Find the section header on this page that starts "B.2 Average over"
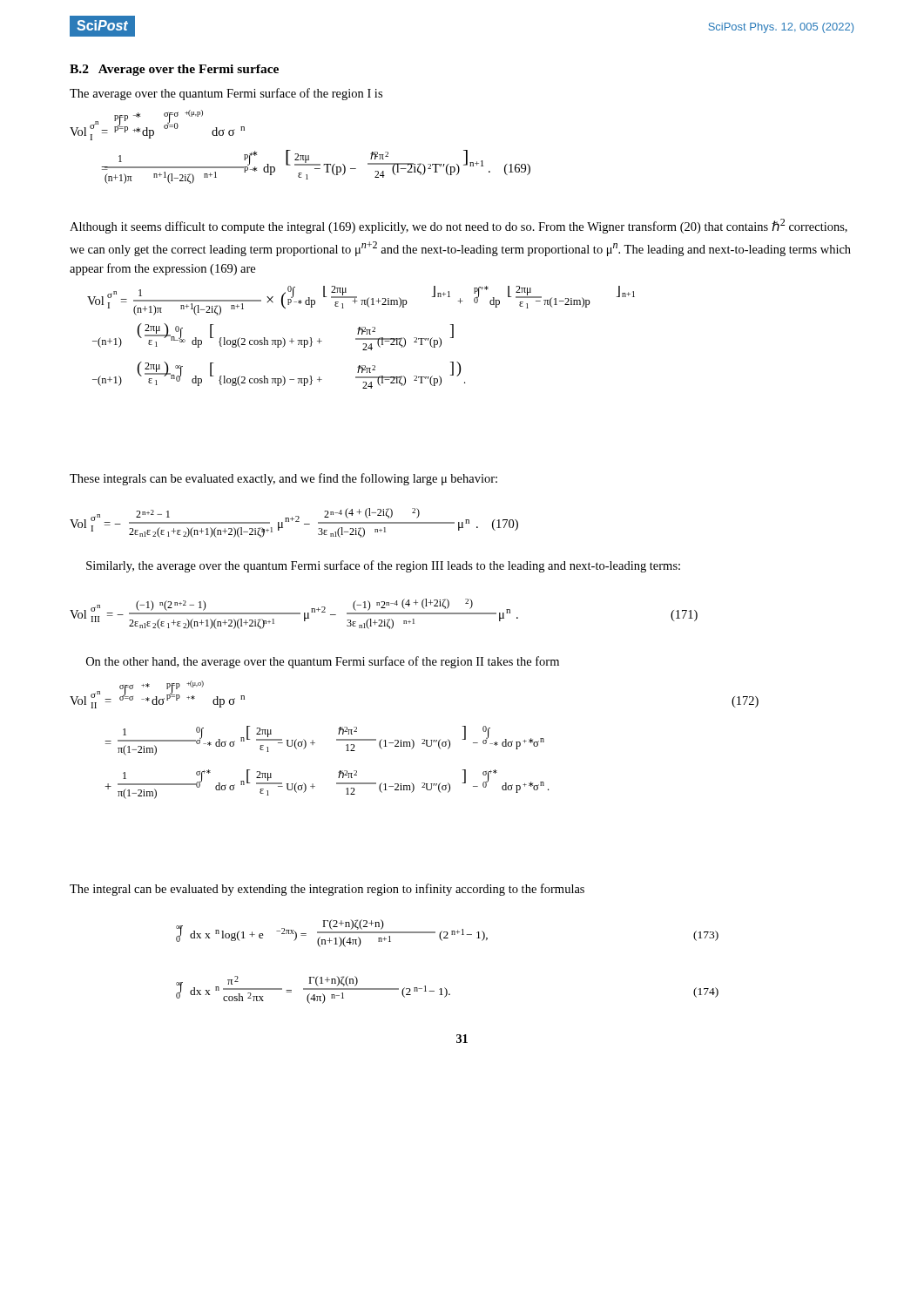Viewport: 924px width, 1307px height. point(174,68)
